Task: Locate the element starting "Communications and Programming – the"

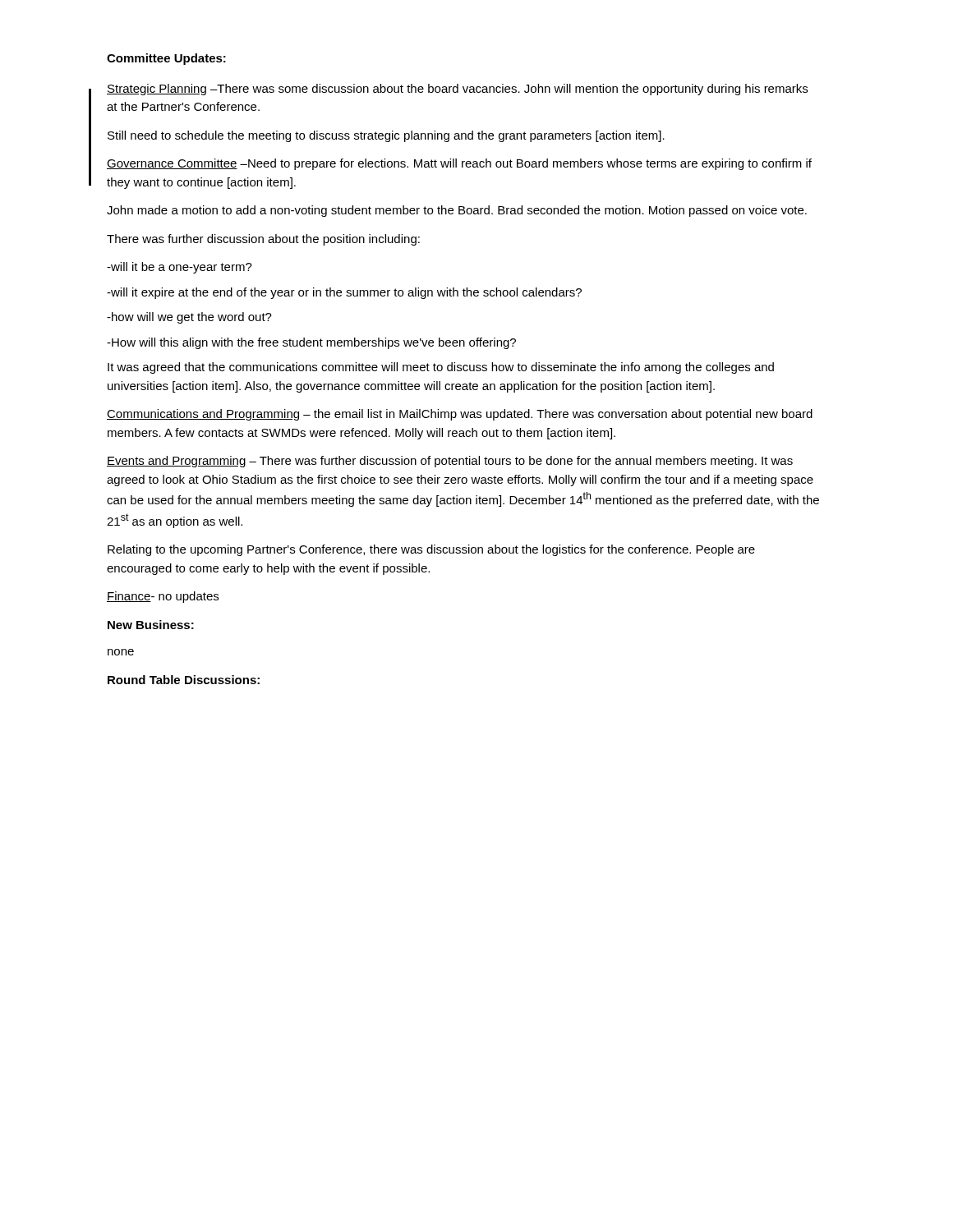Action: 460,423
